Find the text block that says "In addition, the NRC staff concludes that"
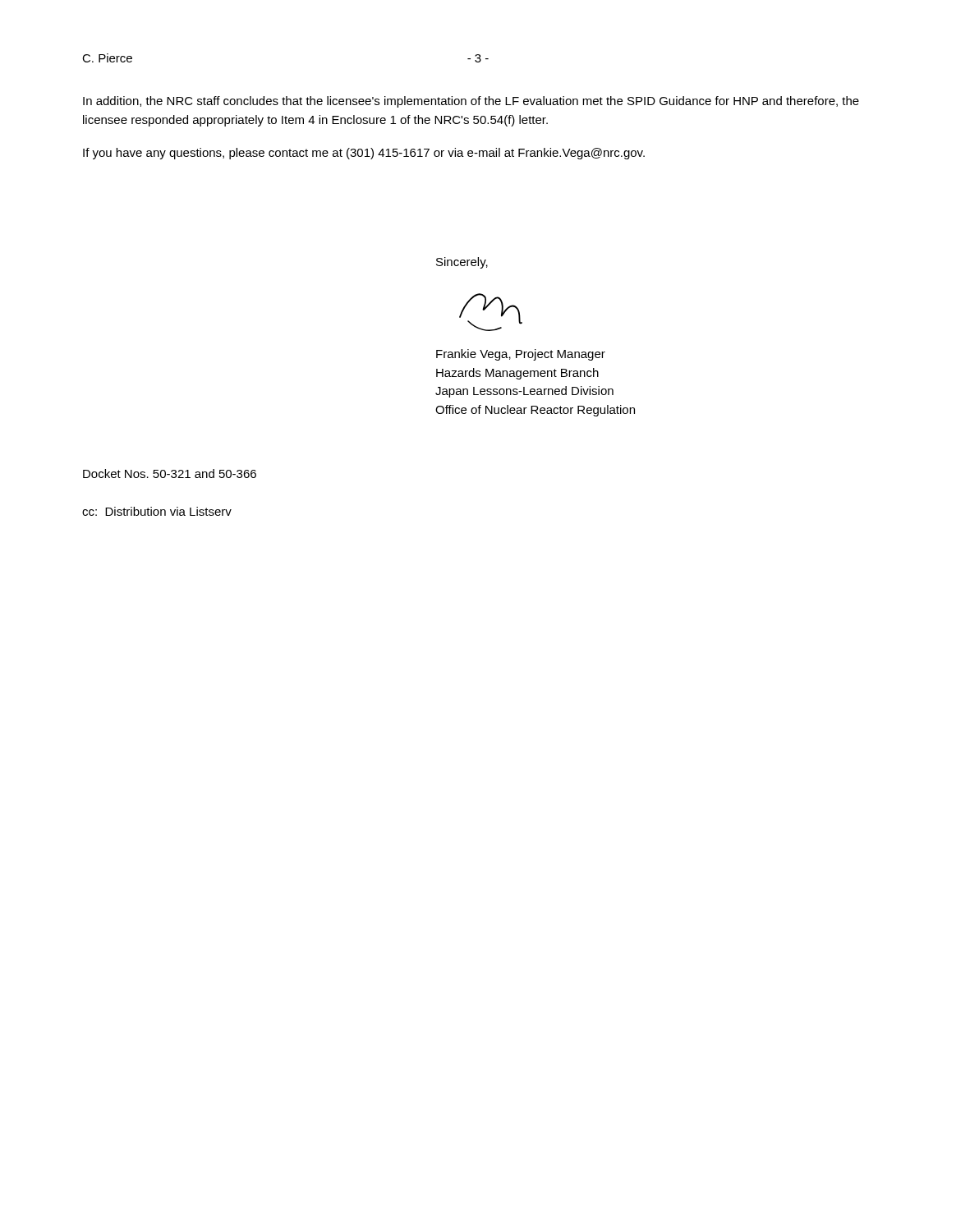Viewport: 956px width, 1232px height. pos(471,110)
